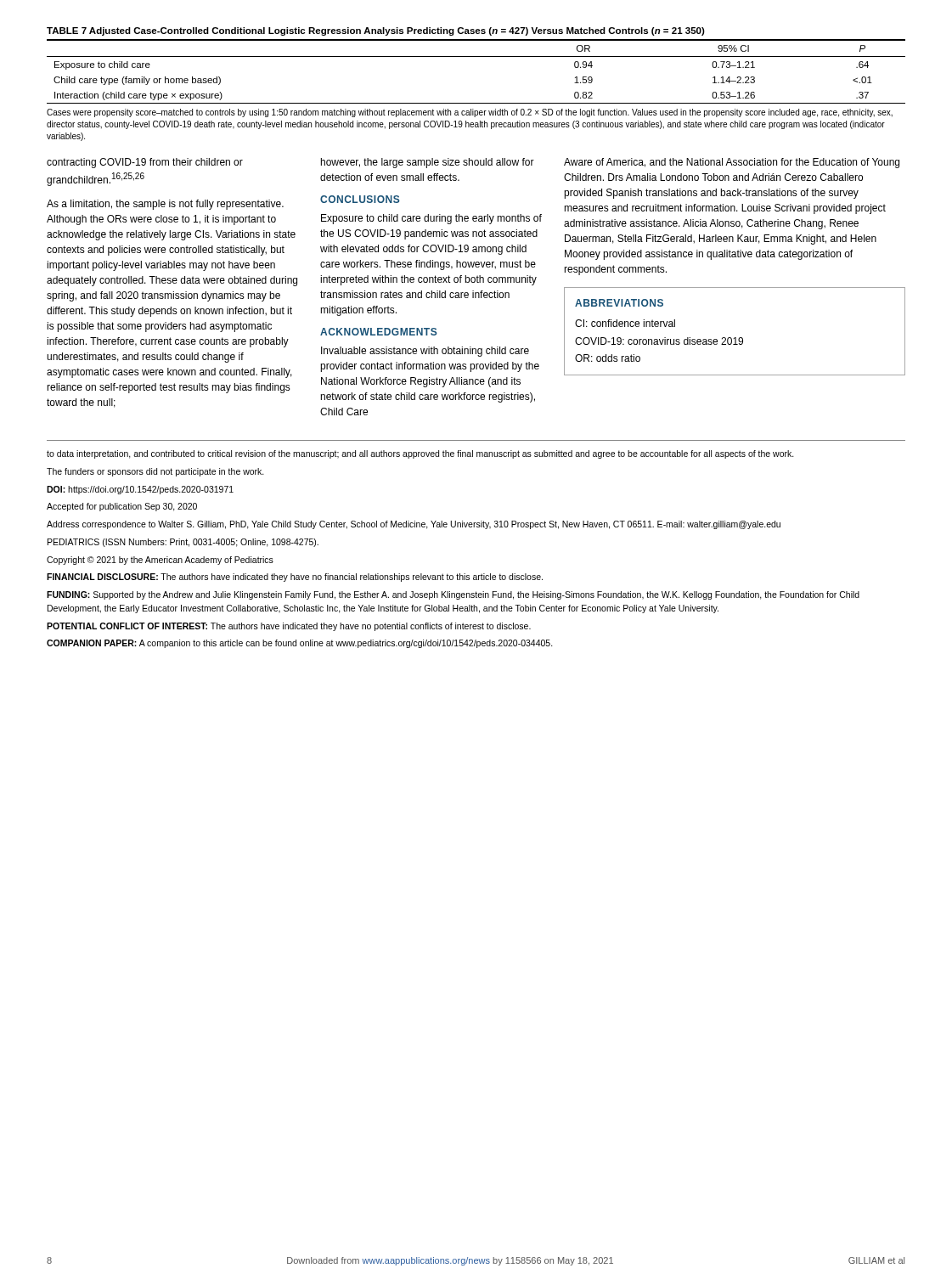Select the footnote containing "PEDIATRICS (ISSN Numbers: Print, 0031-4005;"
Viewport: 952px width, 1274px height.
coord(183,542)
